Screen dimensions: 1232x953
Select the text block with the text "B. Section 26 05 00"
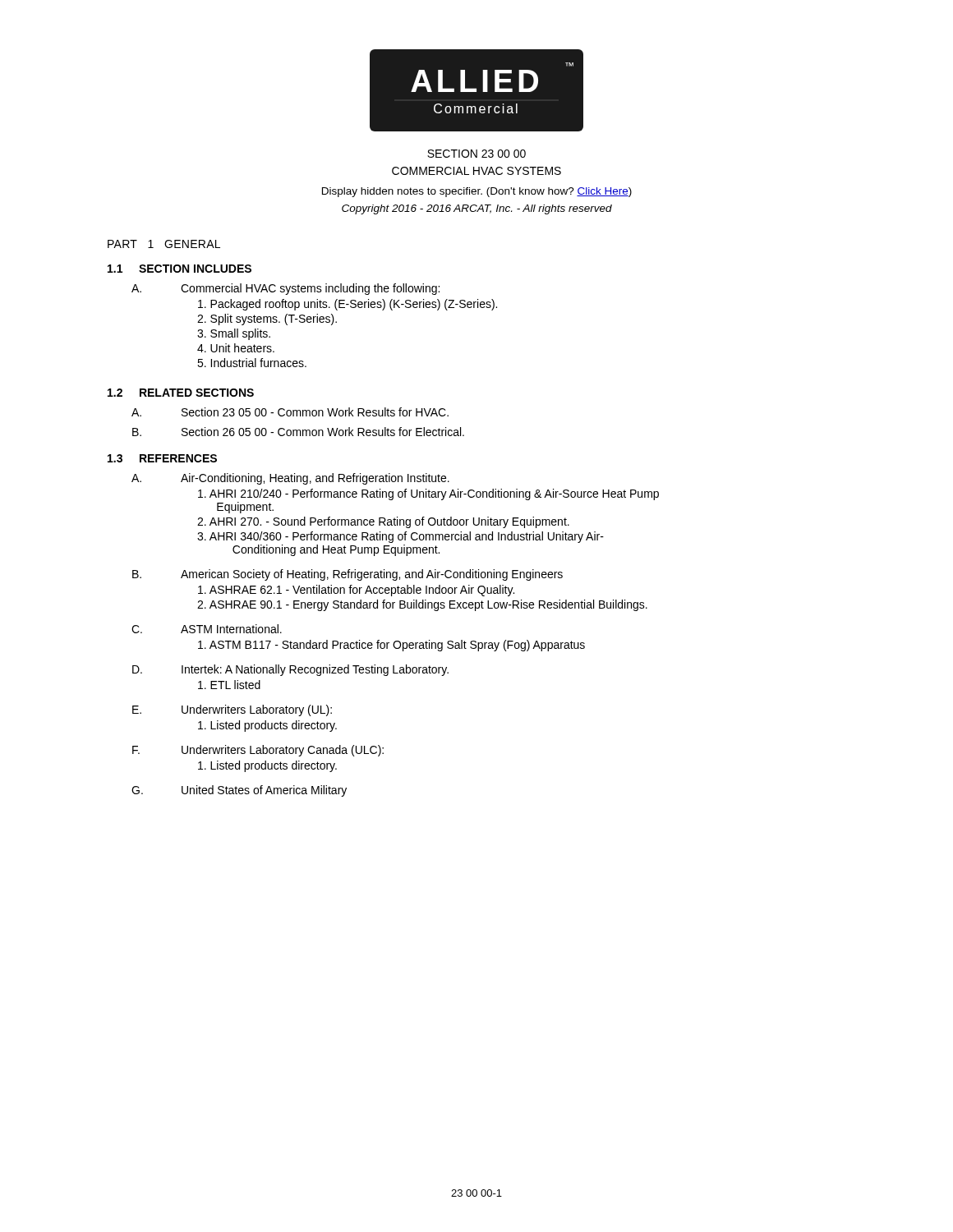point(298,432)
